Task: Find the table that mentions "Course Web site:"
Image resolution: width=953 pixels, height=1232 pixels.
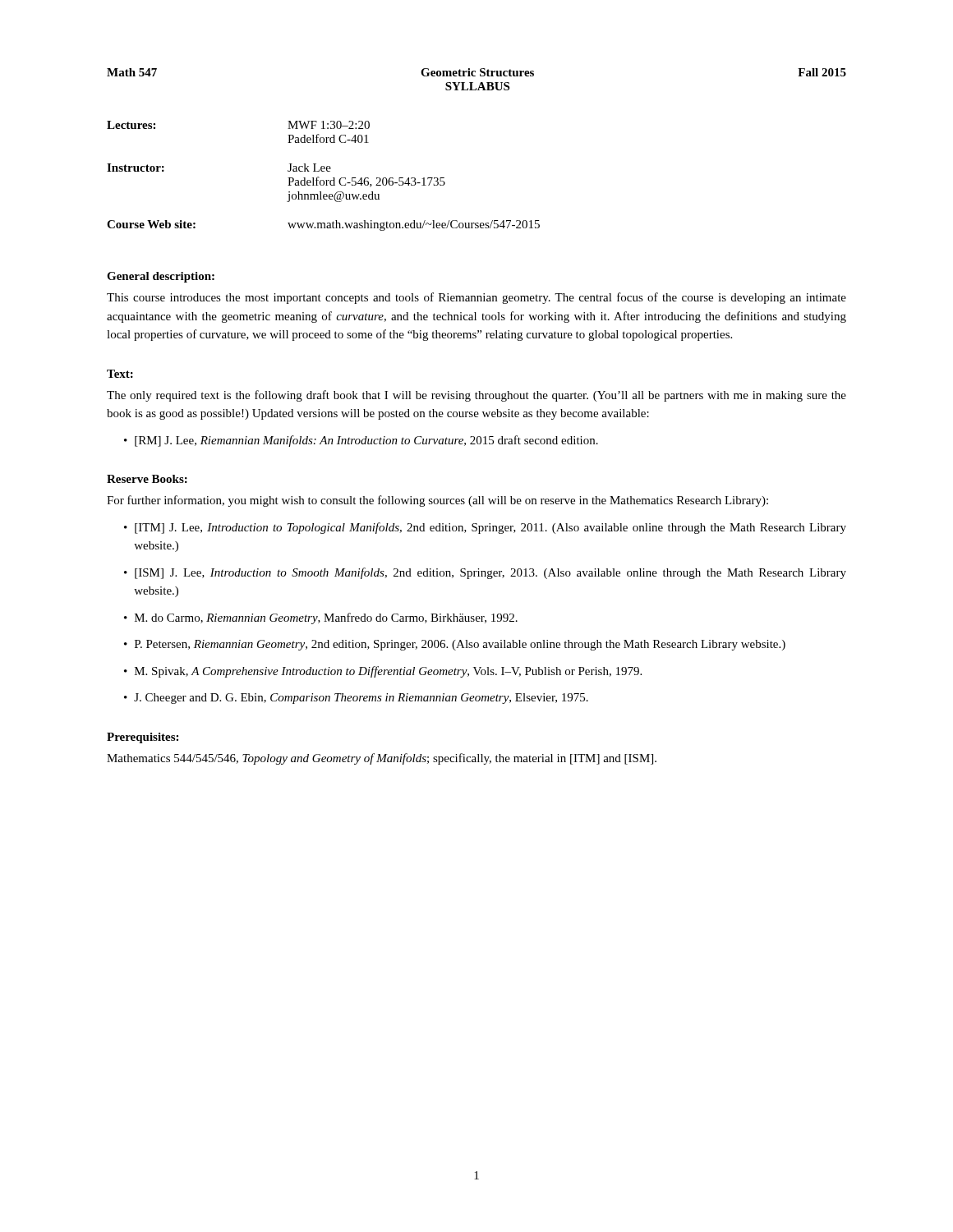Action: (x=476, y=182)
